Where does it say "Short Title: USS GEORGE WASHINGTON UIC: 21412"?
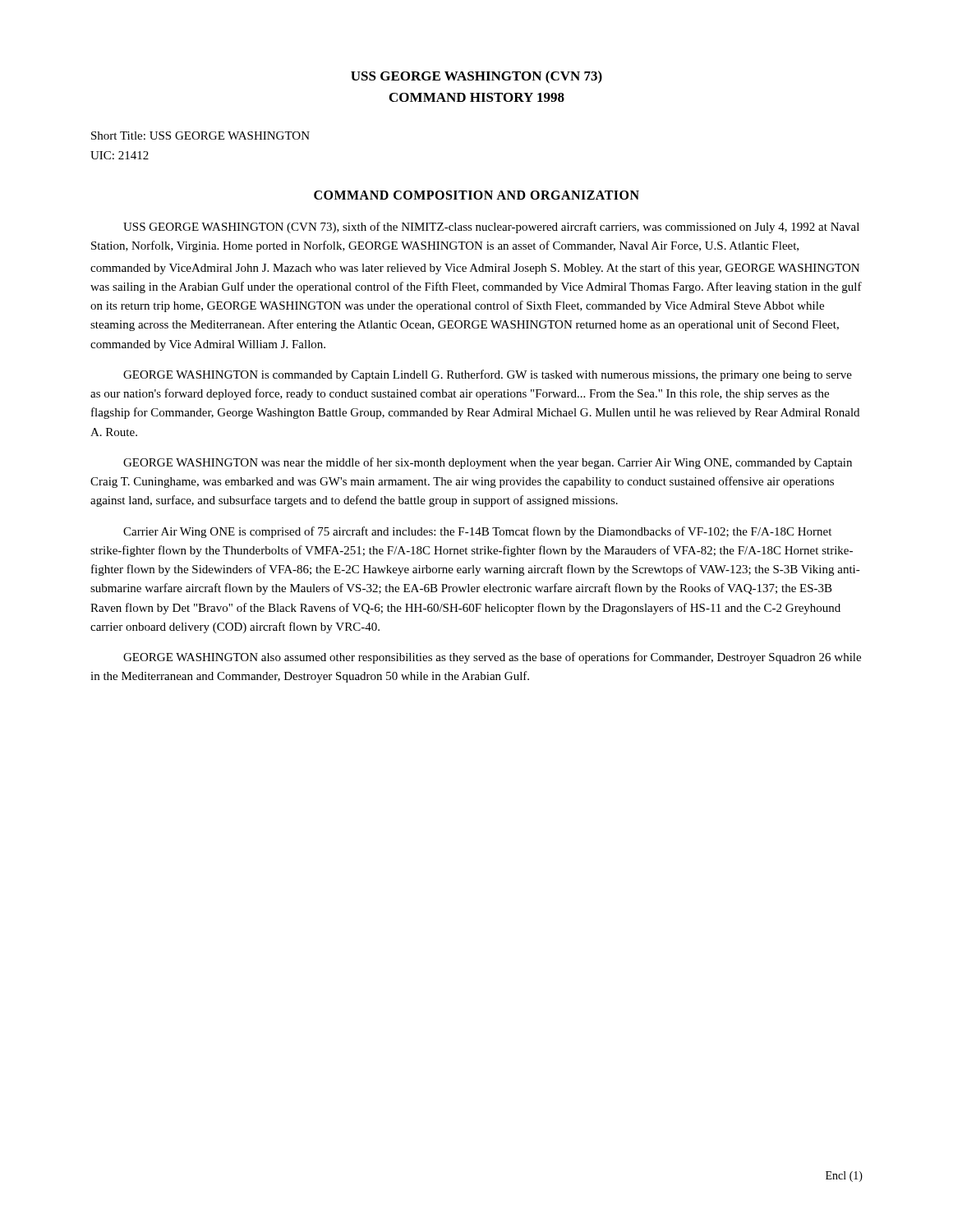This screenshot has height=1232, width=953. point(200,145)
